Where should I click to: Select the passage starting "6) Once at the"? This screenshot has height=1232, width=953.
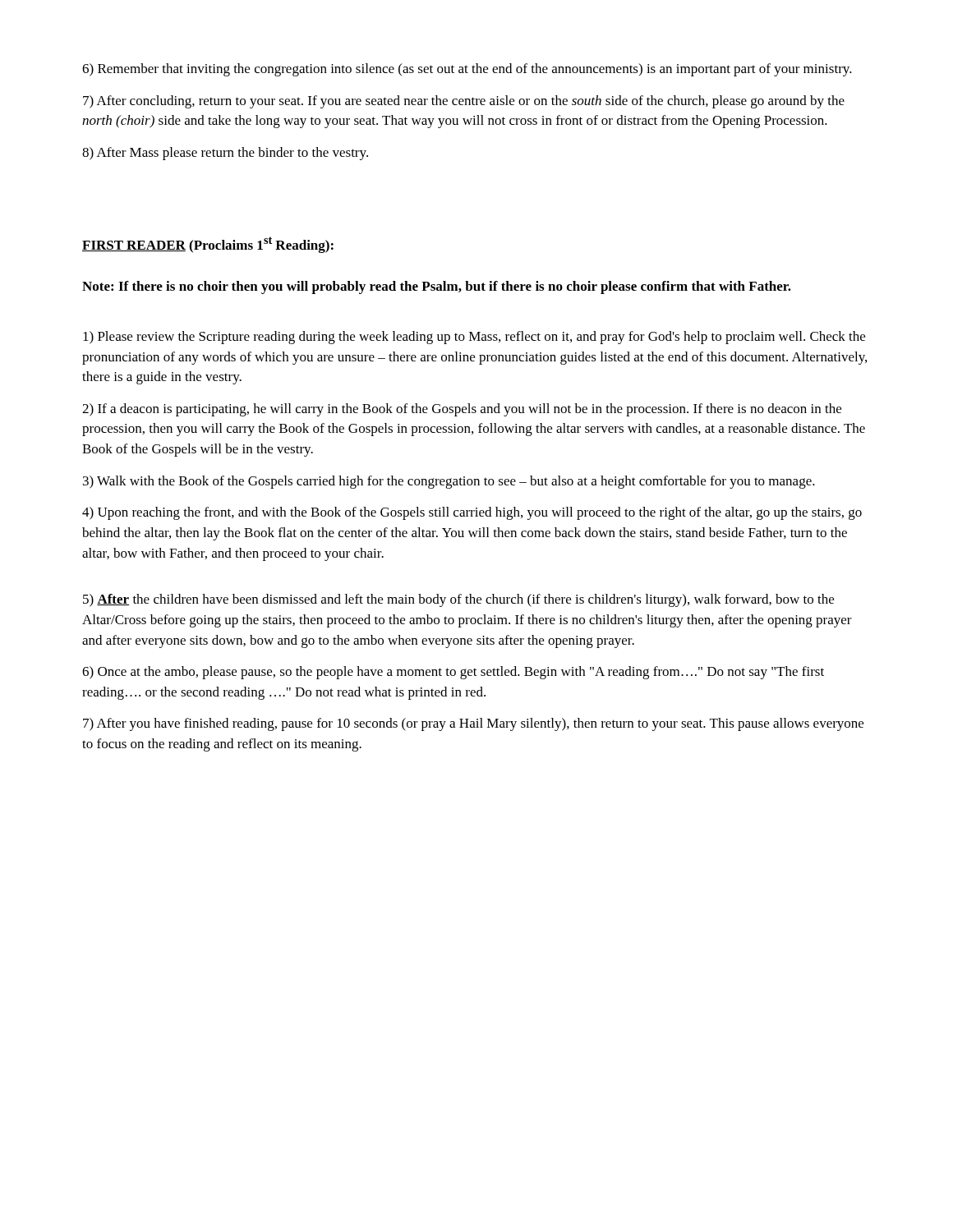point(453,682)
